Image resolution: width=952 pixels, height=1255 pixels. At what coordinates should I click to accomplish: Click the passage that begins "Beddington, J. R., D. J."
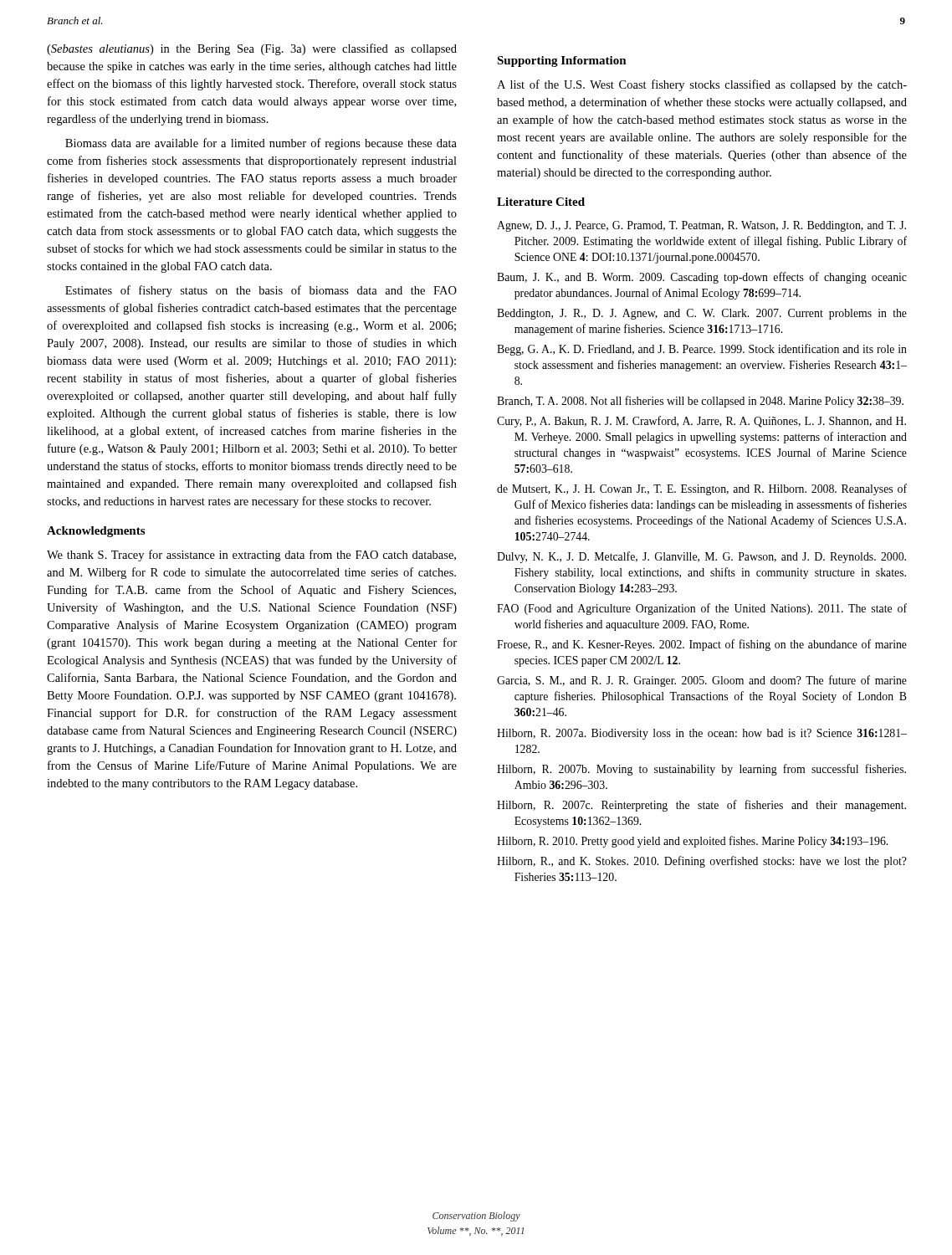tap(702, 321)
